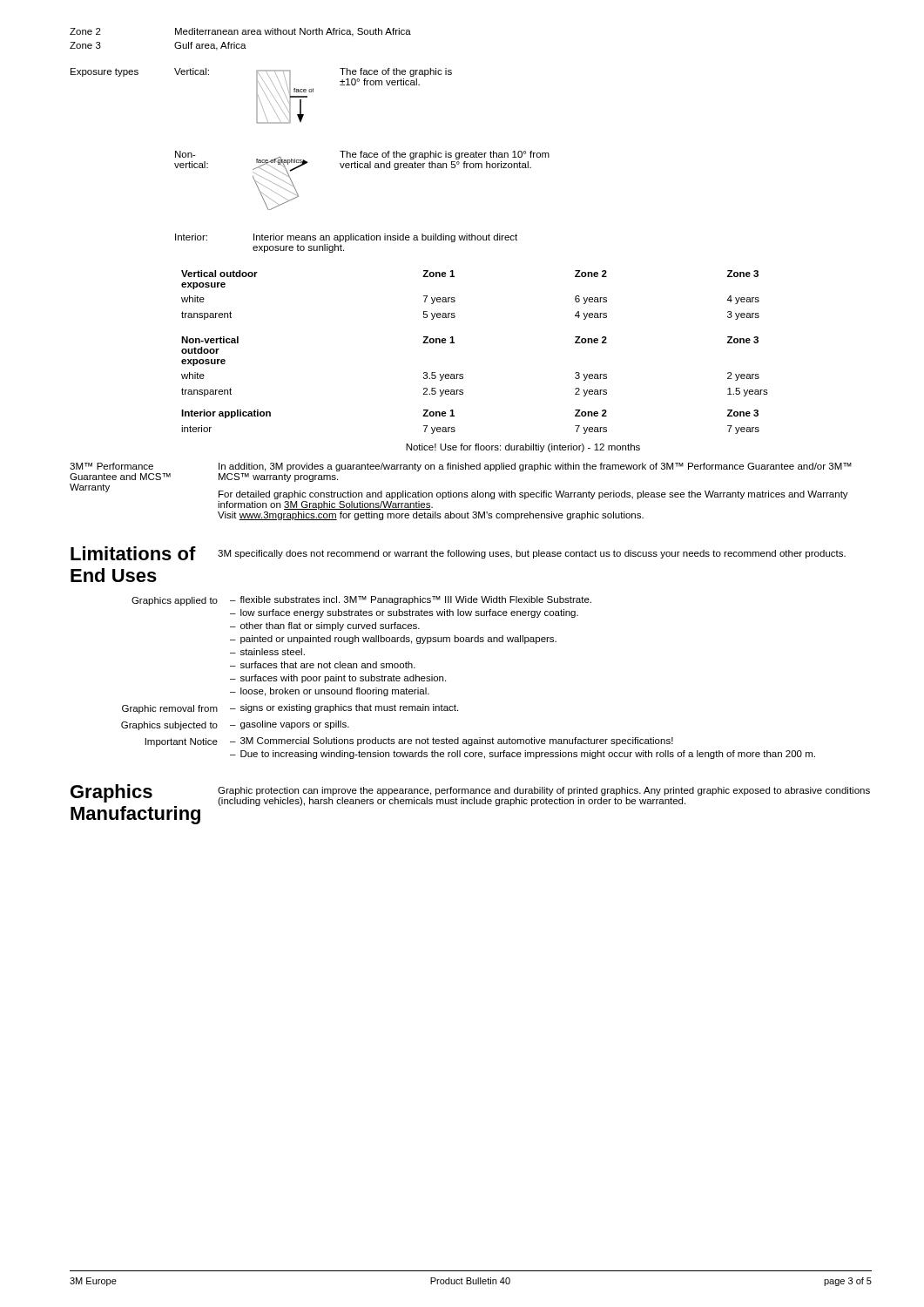The height and width of the screenshot is (1307, 924).
Task: Navigate to the element starting "Graphic removal from"
Action: [170, 708]
